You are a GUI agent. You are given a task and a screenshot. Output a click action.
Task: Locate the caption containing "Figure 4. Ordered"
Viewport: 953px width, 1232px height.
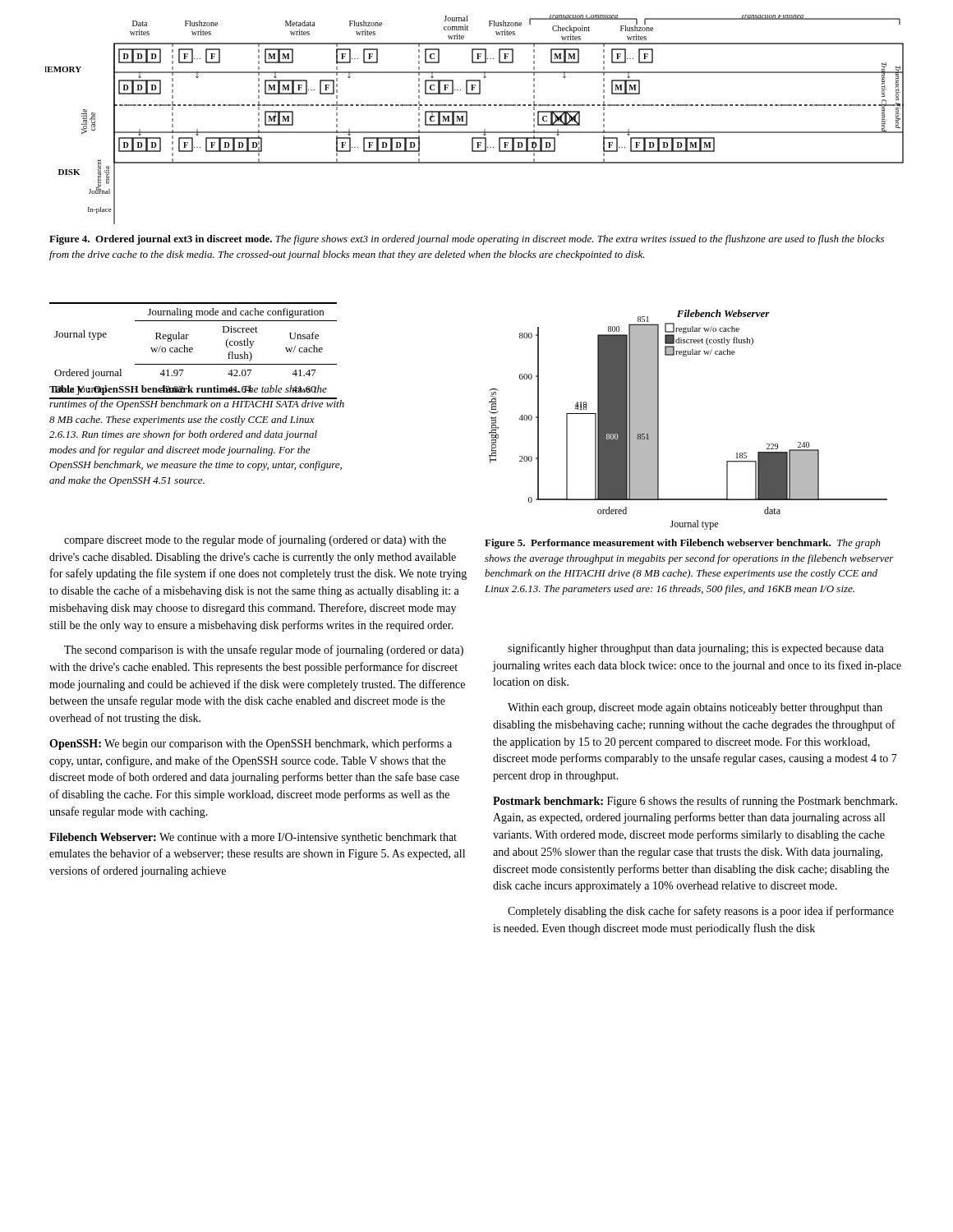[467, 246]
